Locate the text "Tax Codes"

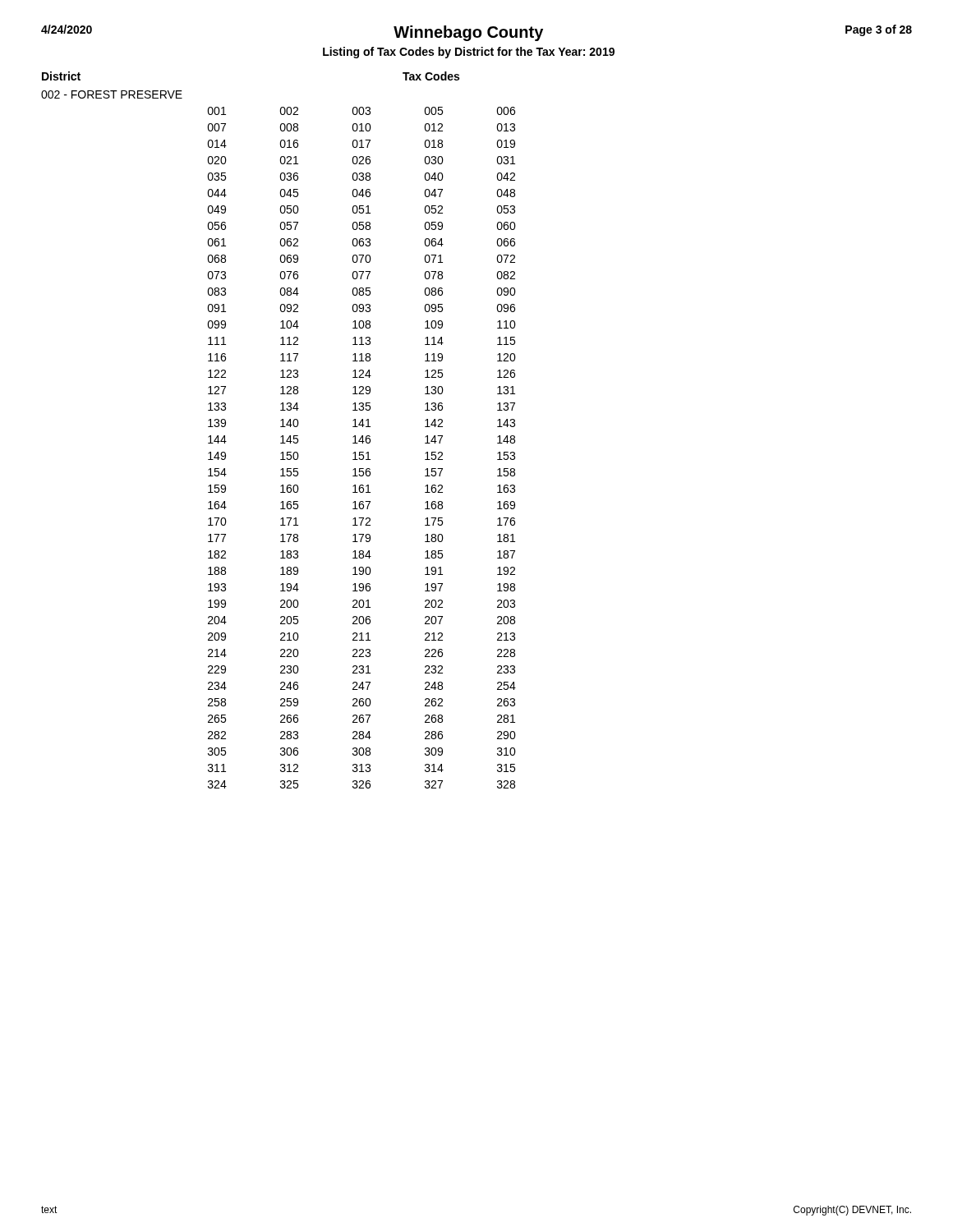(x=431, y=76)
